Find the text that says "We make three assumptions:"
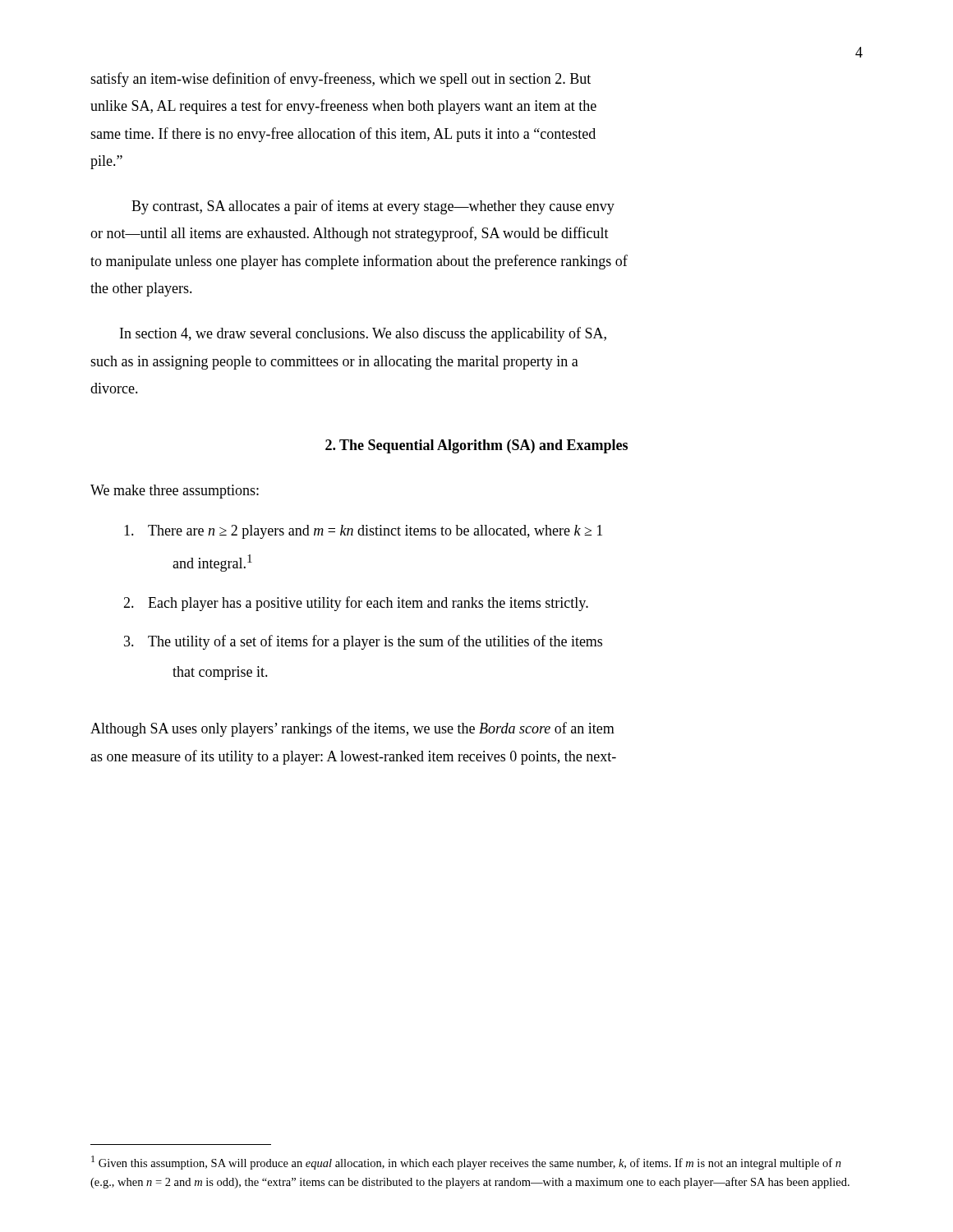Viewport: 953px width, 1232px height. [175, 490]
